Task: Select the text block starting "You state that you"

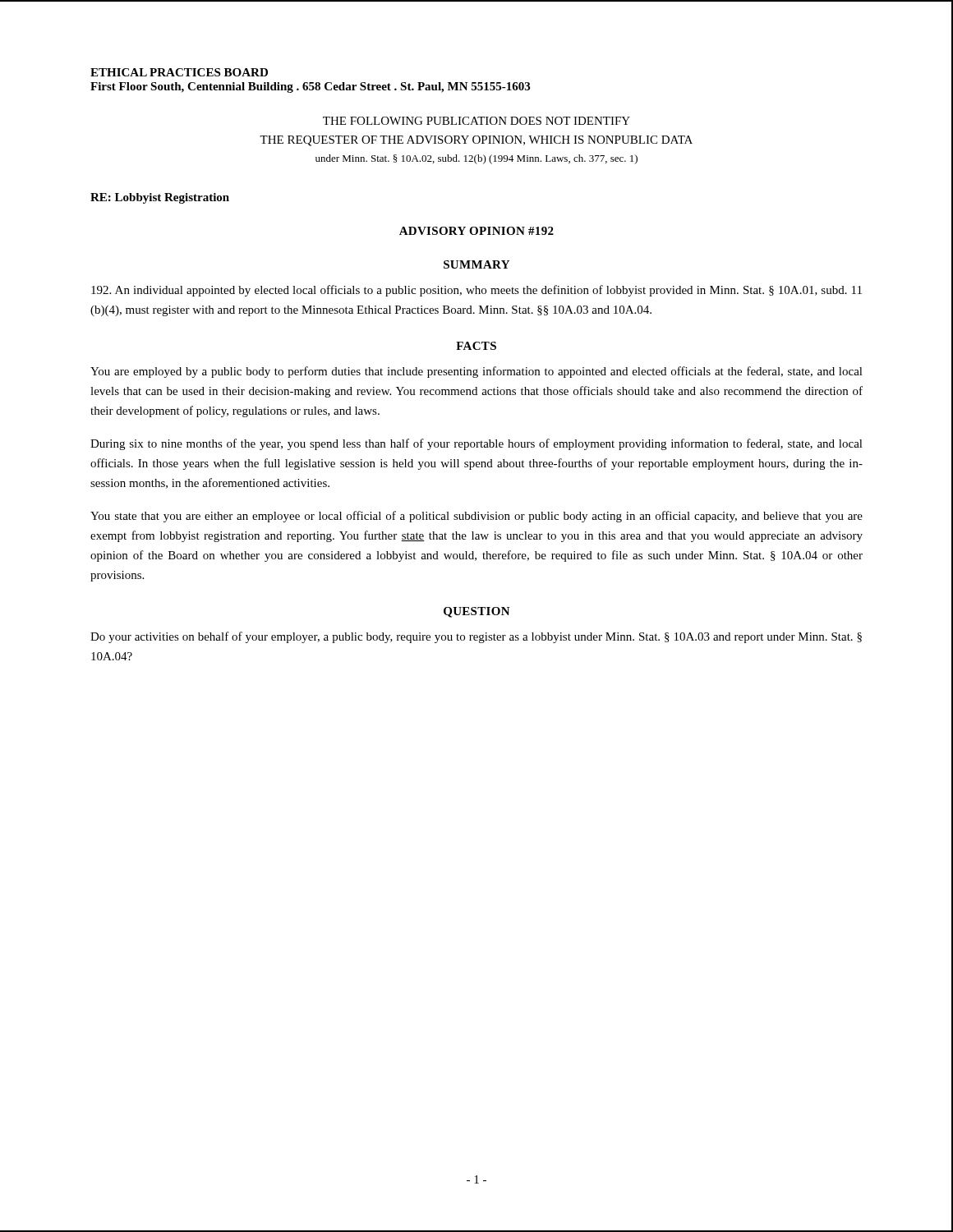Action: [x=476, y=545]
